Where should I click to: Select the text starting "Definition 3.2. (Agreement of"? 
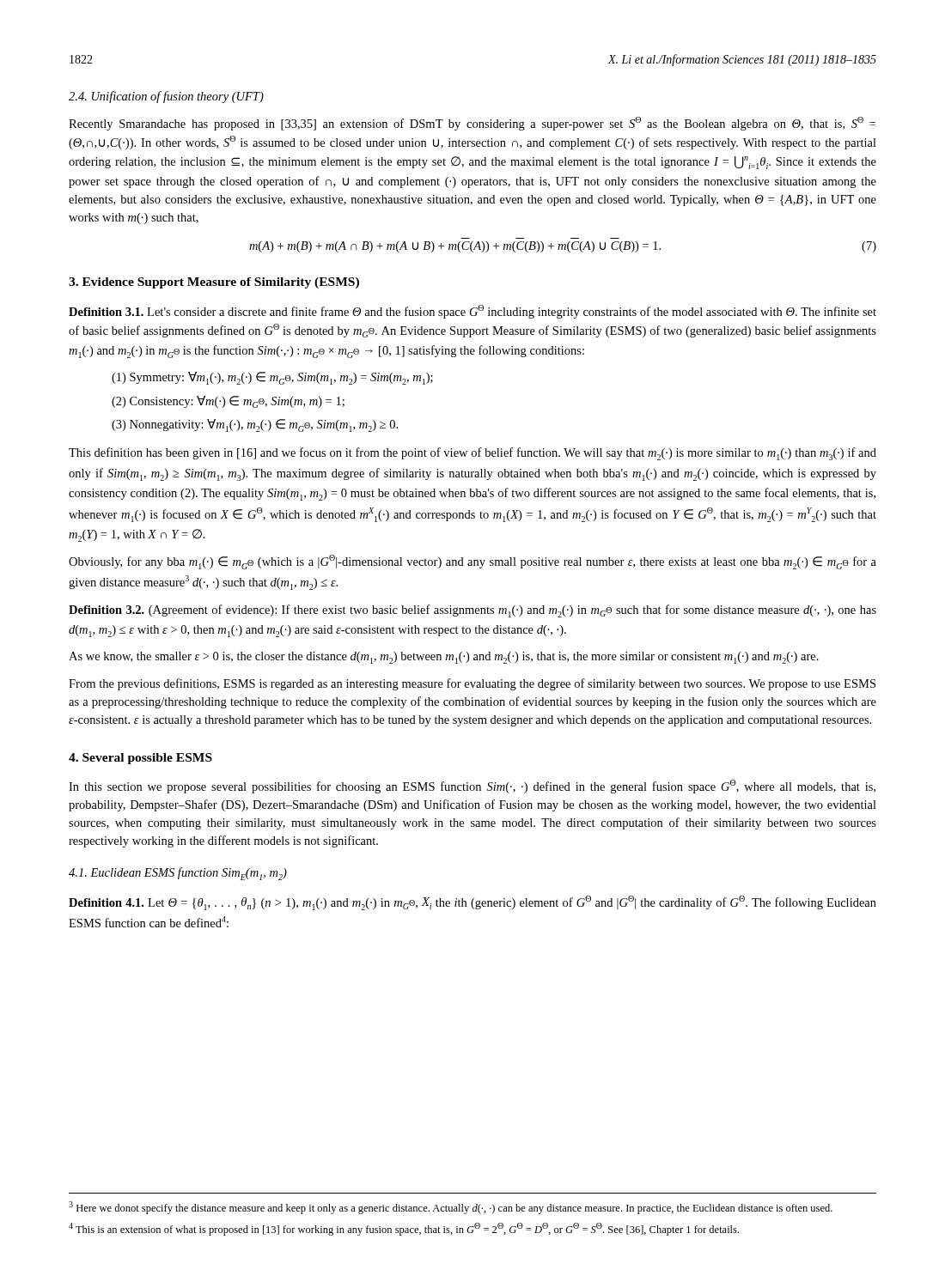point(472,621)
